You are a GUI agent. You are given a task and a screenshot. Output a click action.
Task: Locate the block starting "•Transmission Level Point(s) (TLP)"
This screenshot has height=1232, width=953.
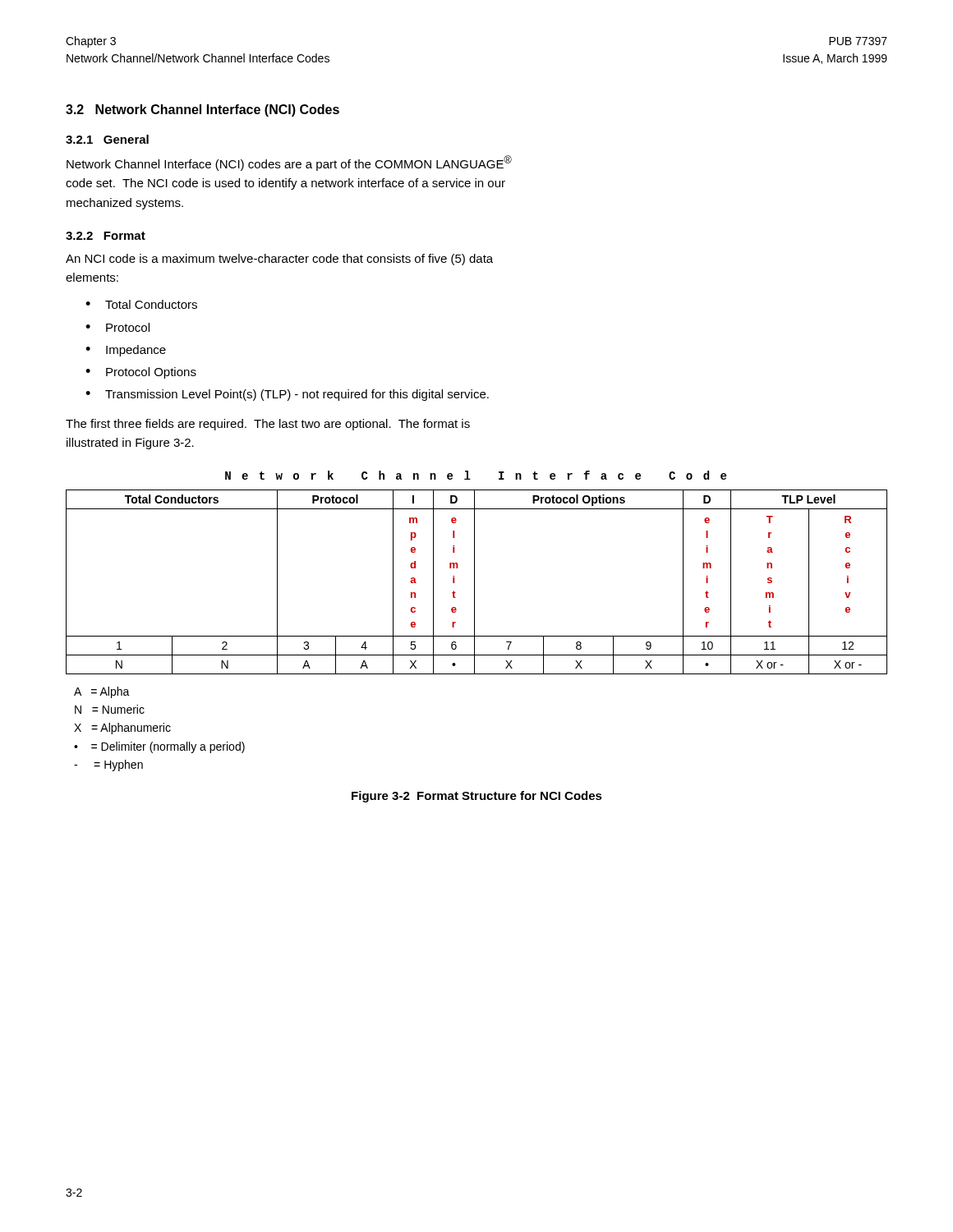point(288,394)
